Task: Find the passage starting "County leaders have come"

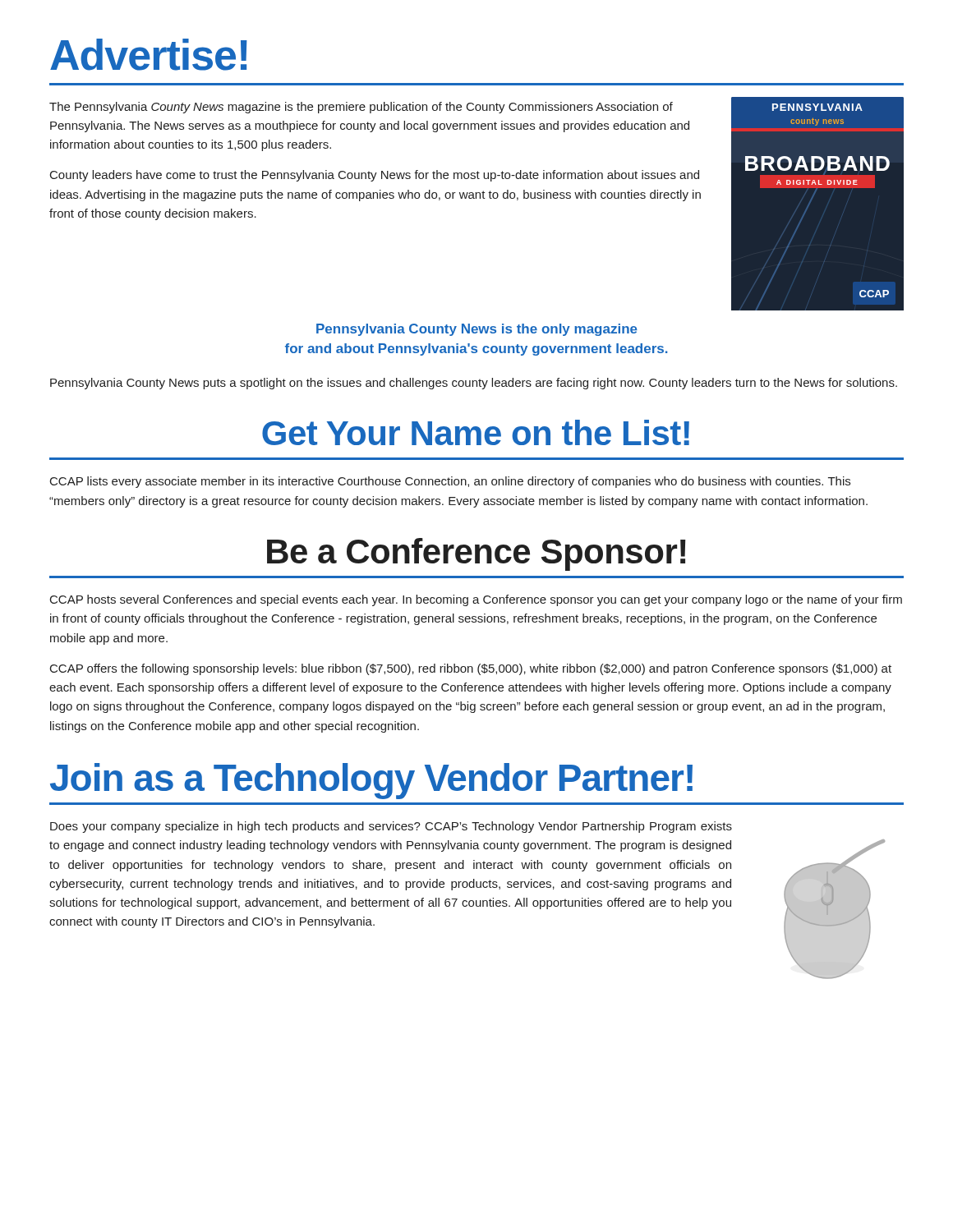Action: pos(380,194)
